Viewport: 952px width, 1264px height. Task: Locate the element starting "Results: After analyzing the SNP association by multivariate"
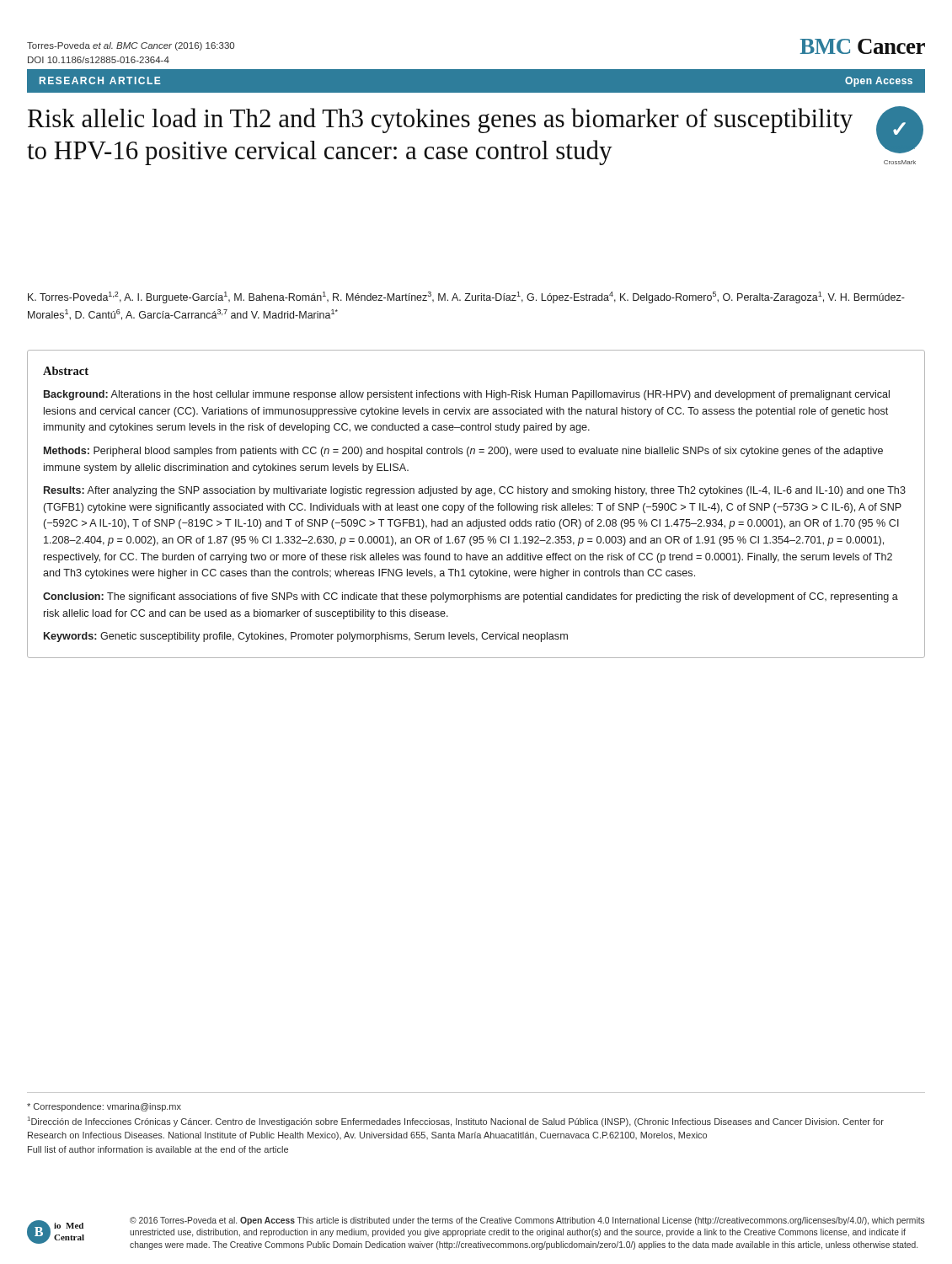click(x=474, y=532)
